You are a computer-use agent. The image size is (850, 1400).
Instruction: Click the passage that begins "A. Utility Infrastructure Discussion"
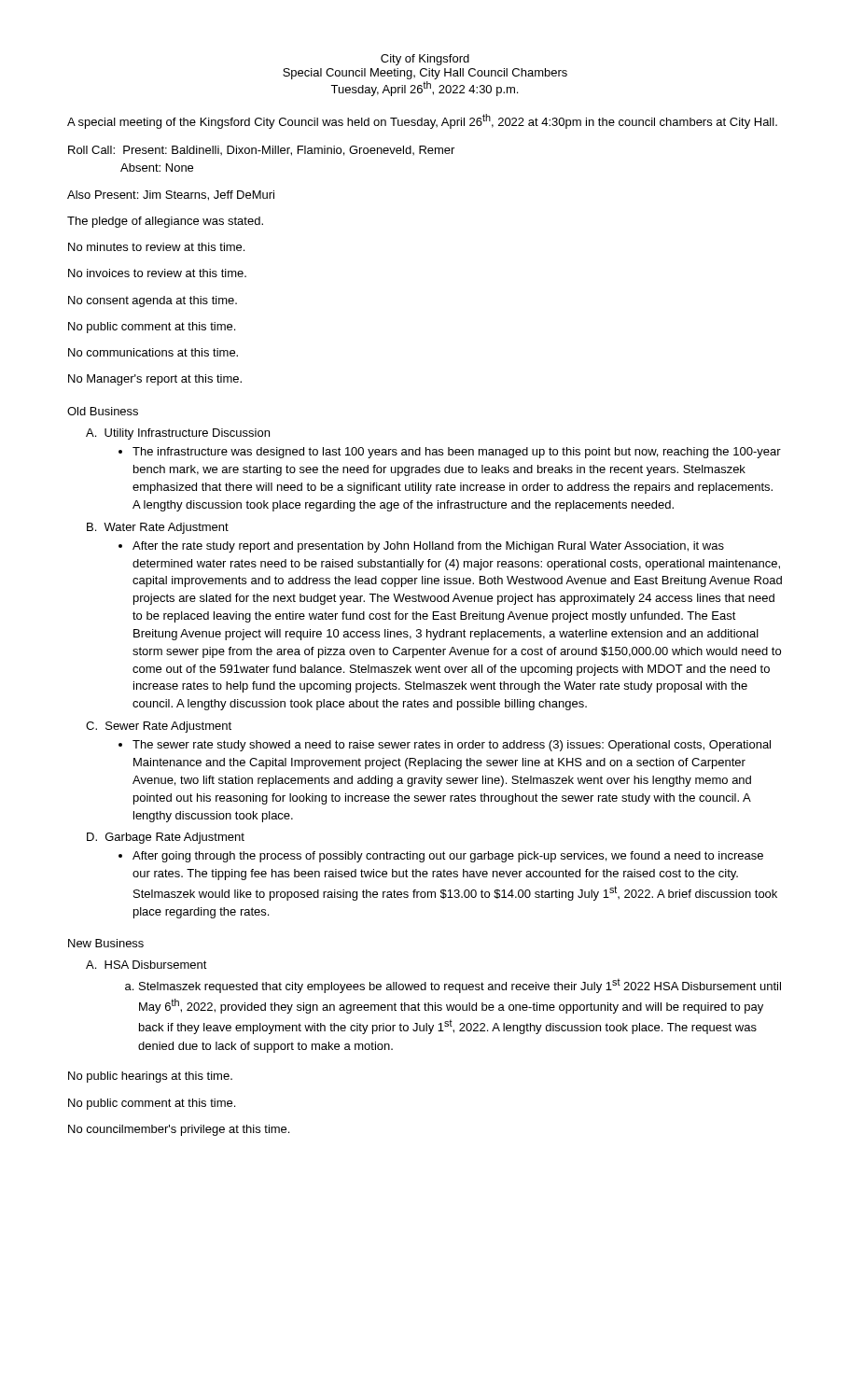434,470
